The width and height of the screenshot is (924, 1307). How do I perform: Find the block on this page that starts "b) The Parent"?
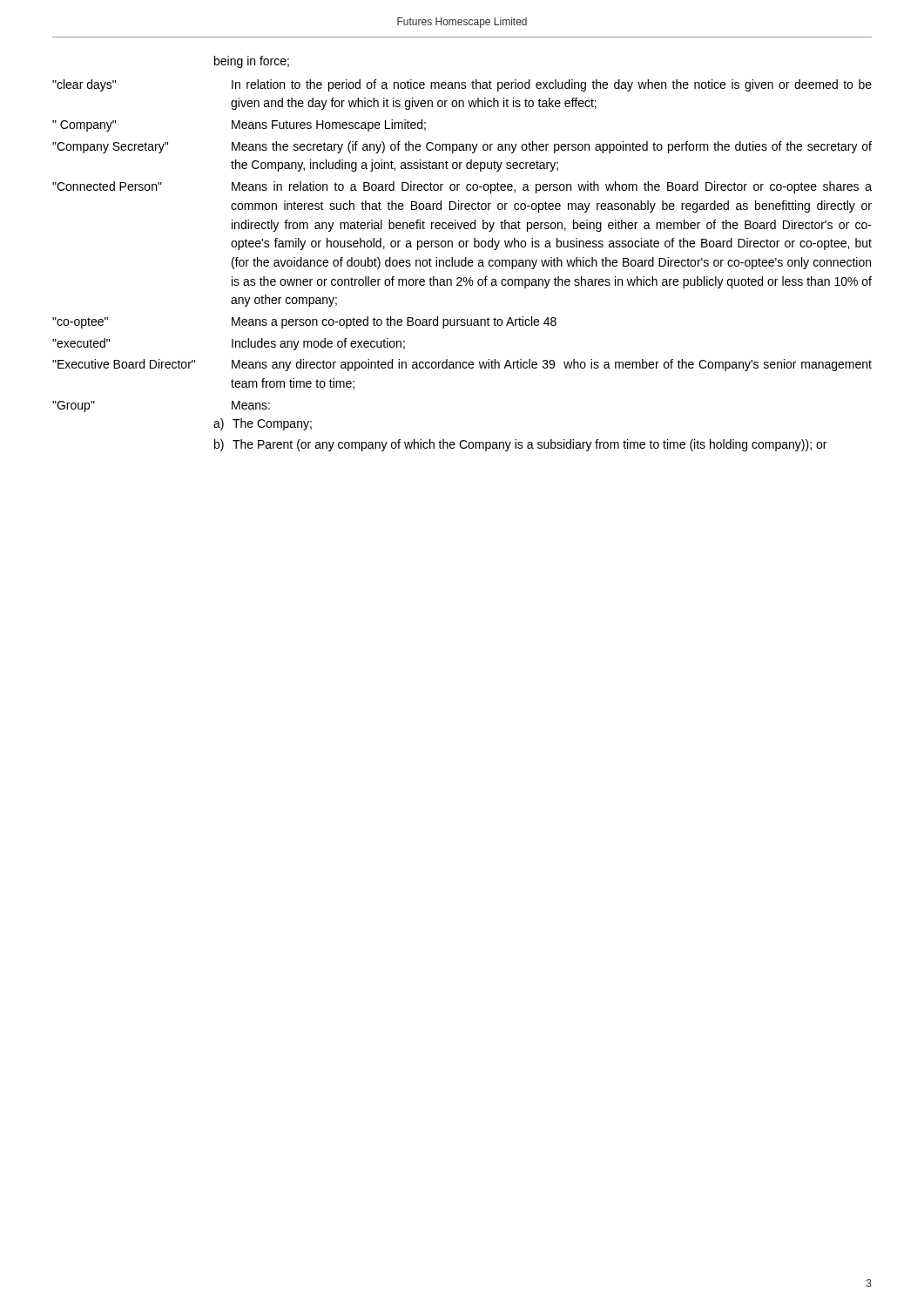pos(543,445)
